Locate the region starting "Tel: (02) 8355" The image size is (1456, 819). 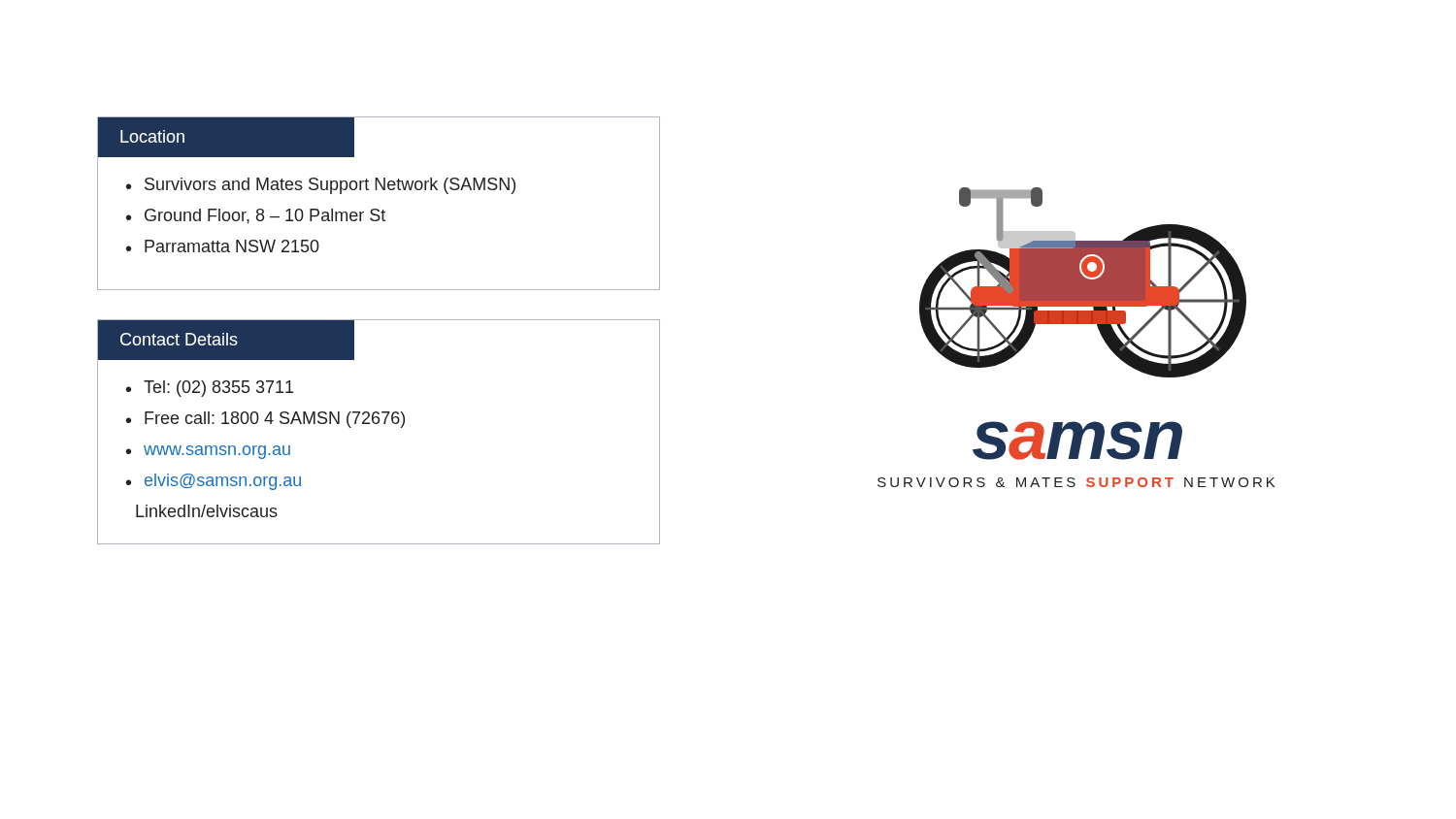click(219, 387)
